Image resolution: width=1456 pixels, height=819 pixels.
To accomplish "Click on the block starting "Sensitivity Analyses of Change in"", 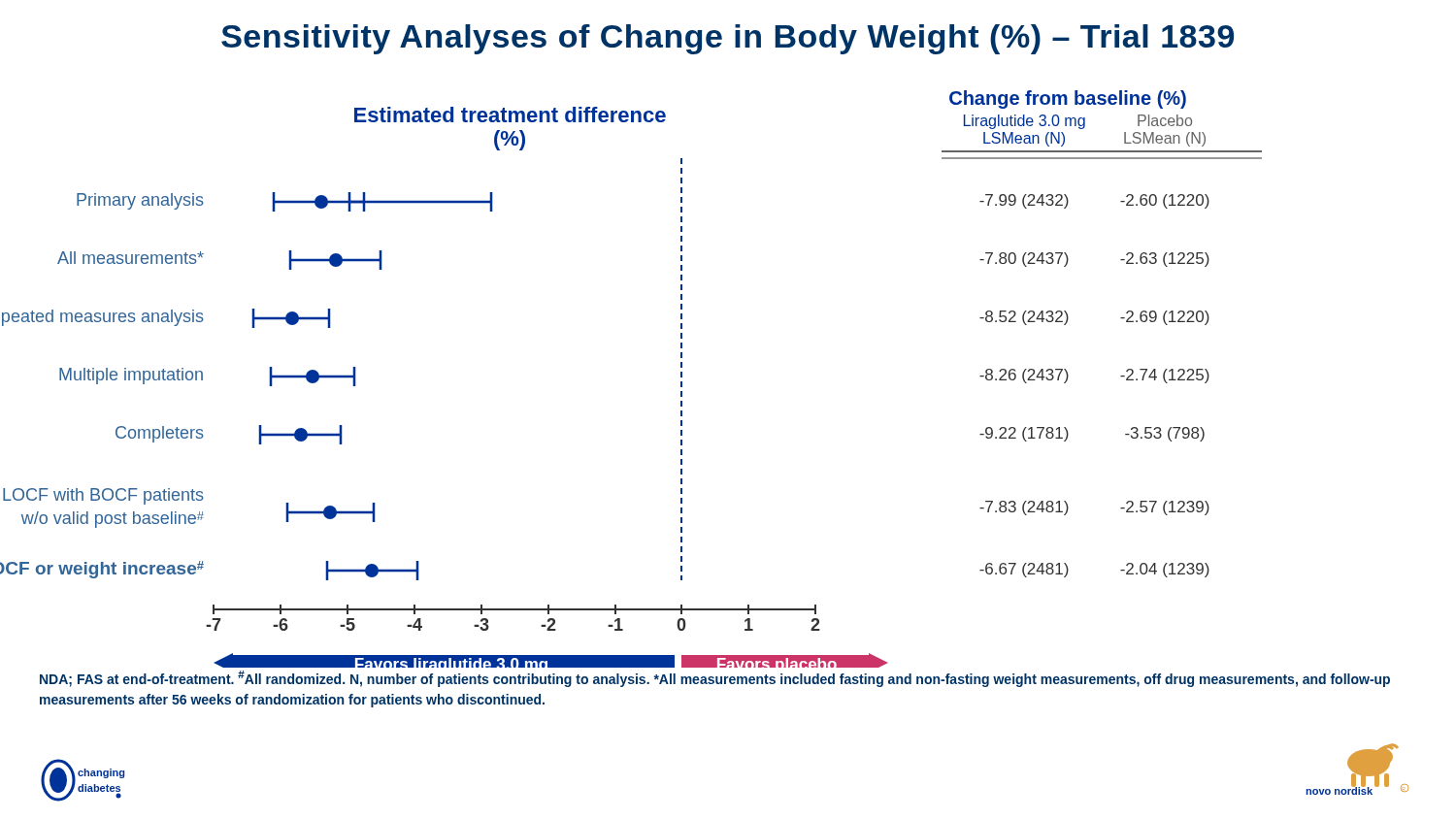I will pyautogui.click(x=728, y=36).
